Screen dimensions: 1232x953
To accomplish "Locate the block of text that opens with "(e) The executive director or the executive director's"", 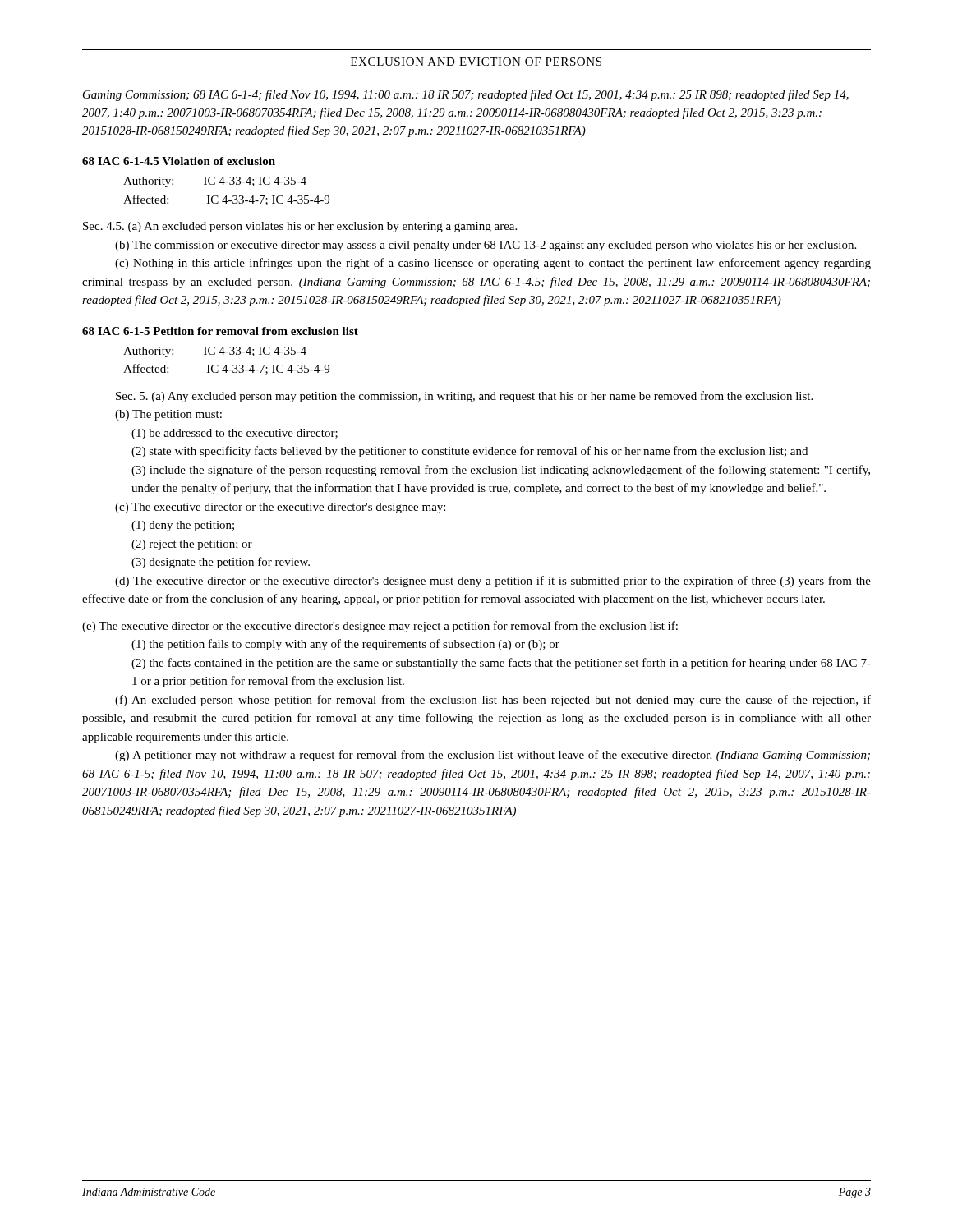I will tap(380, 626).
